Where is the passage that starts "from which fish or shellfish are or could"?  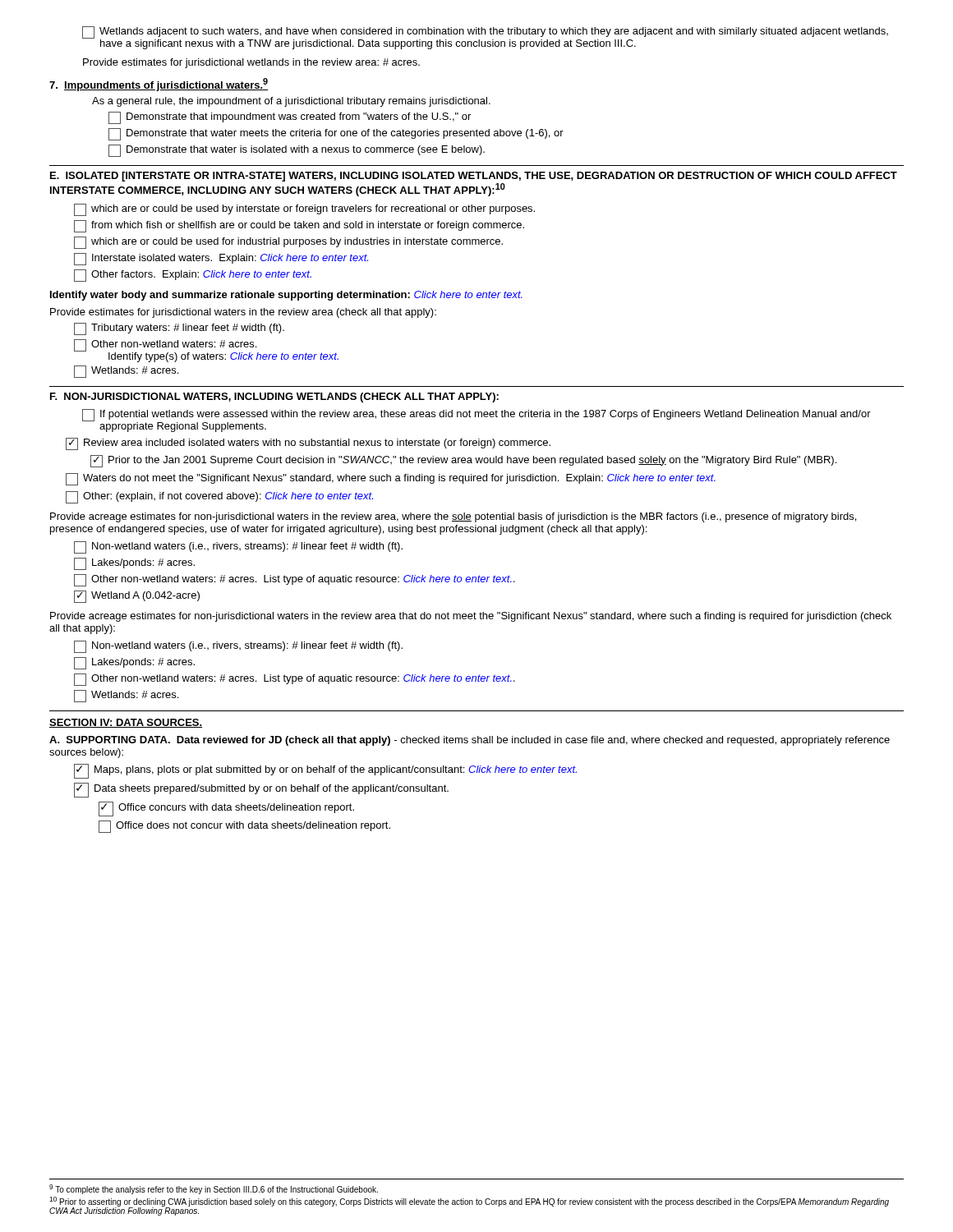(x=489, y=225)
